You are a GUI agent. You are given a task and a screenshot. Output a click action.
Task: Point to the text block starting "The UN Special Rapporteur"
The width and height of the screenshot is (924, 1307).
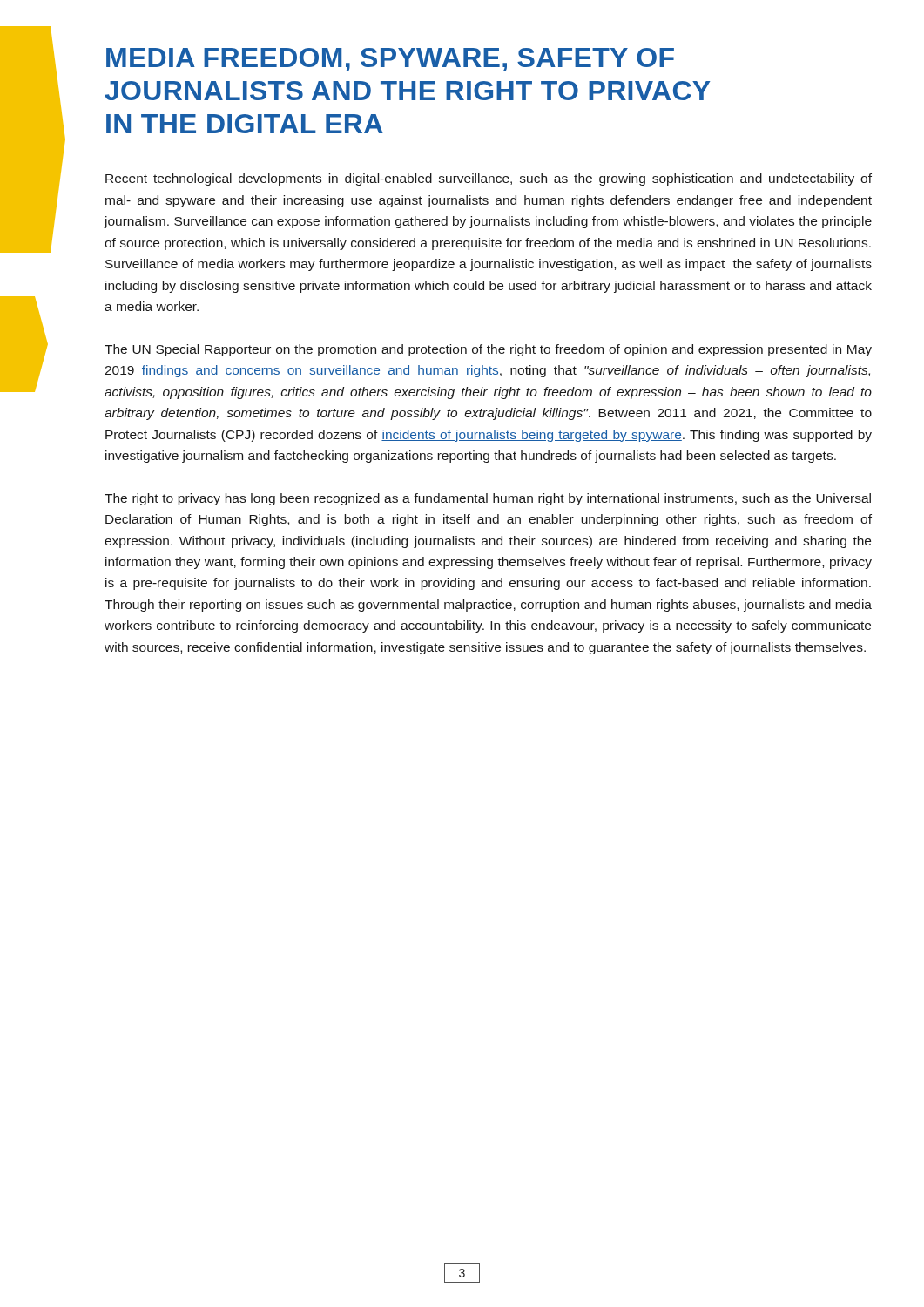(x=488, y=402)
